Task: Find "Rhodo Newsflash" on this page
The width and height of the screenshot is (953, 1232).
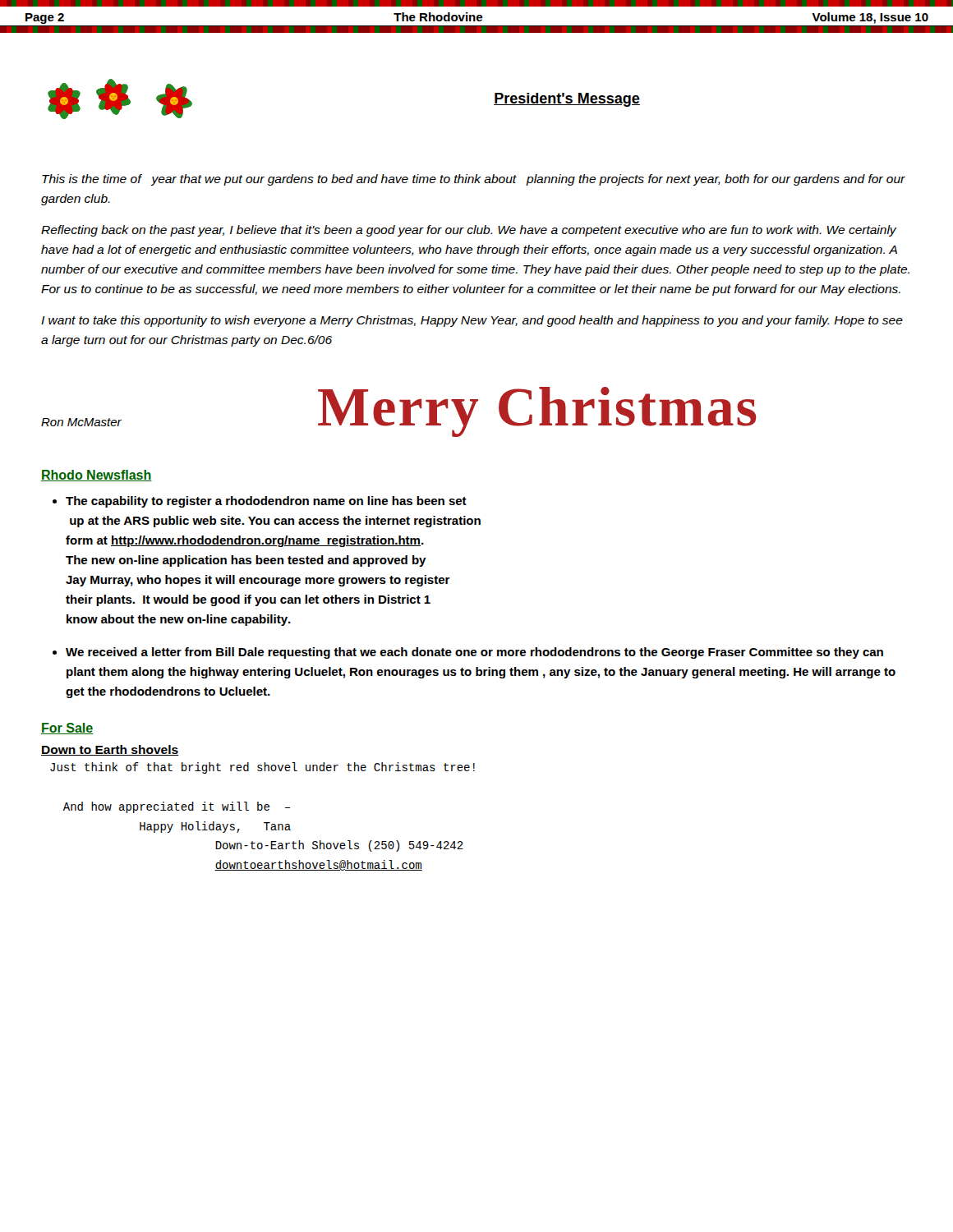Action: point(97,476)
